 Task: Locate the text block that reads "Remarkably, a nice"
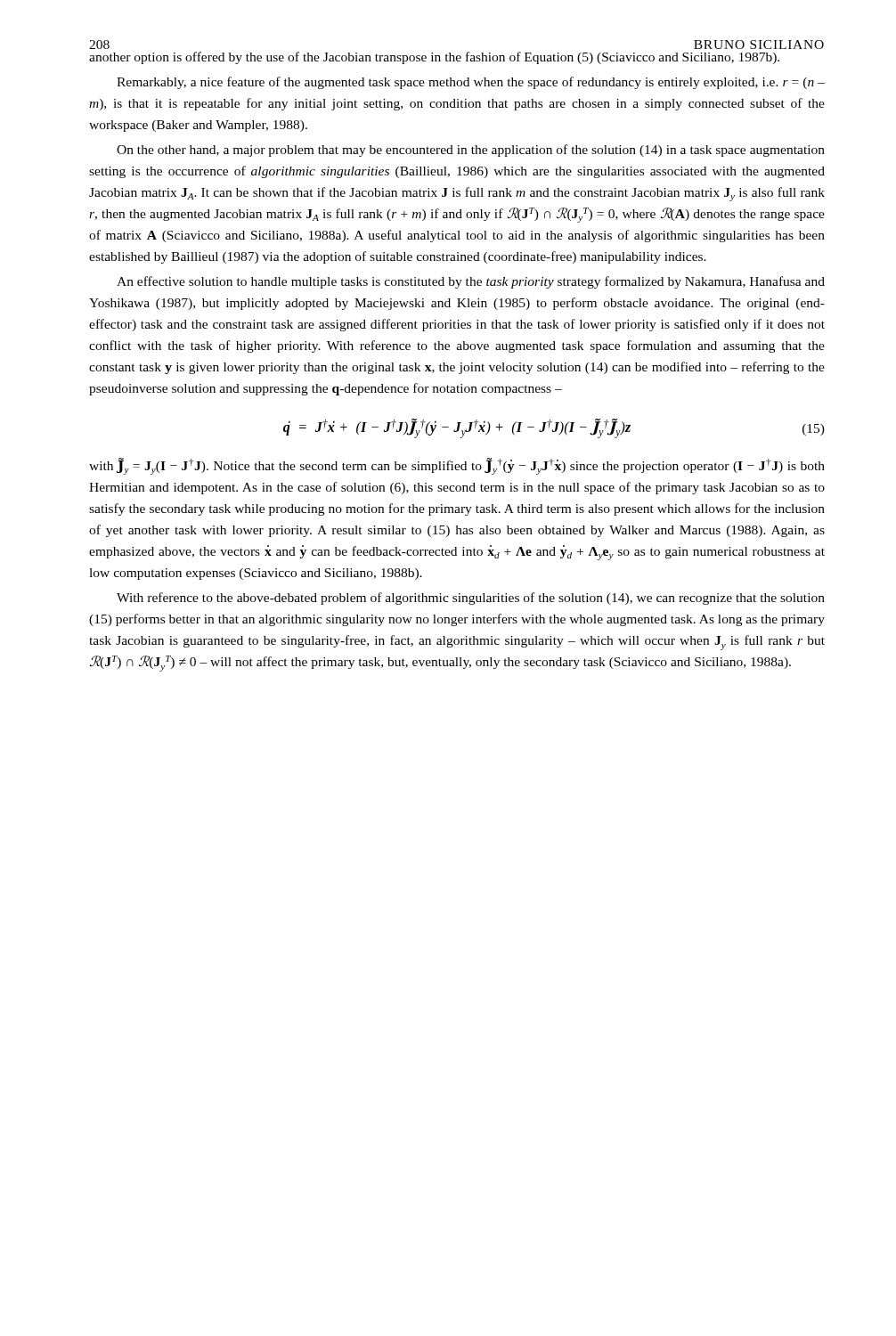point(457,103)
